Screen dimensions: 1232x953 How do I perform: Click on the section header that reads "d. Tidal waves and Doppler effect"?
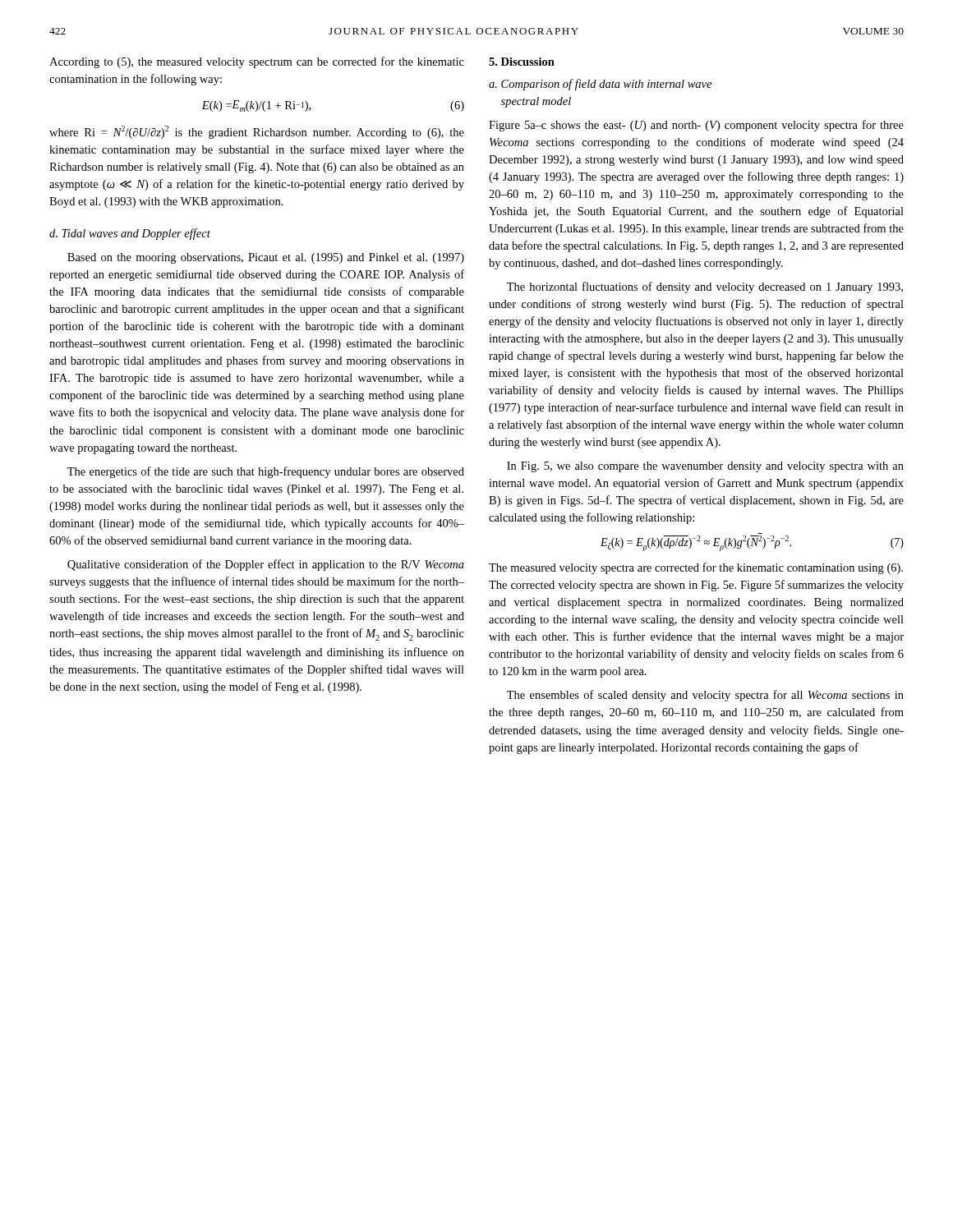[x=130, y=234]
